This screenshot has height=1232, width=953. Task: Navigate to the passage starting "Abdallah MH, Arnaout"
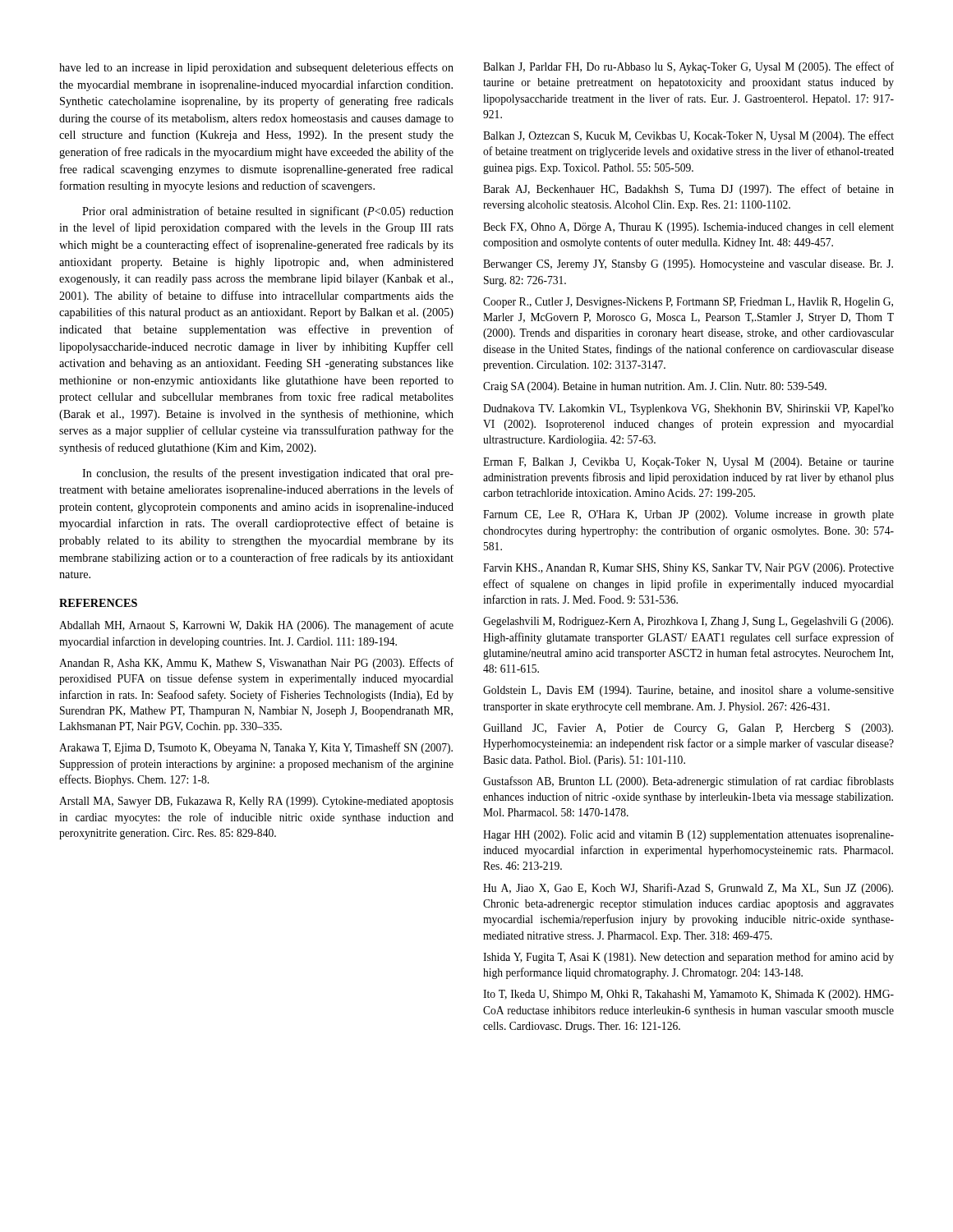(256, 634)
